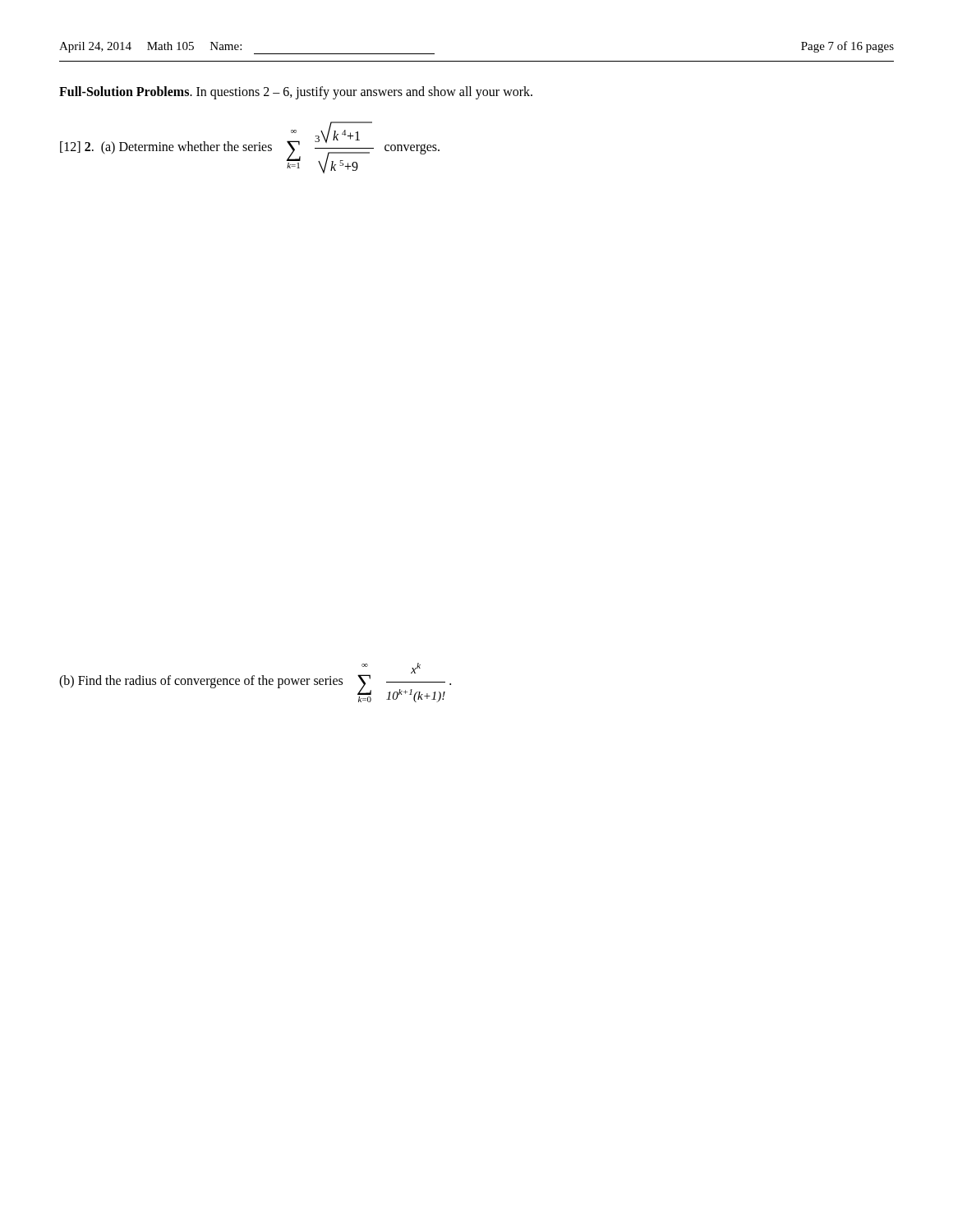Locate the formula that says "(b) Find the radius of convergence of the"
This screenshot has height=1232, width=953.
pyautogui.click(x=256, y=682)
